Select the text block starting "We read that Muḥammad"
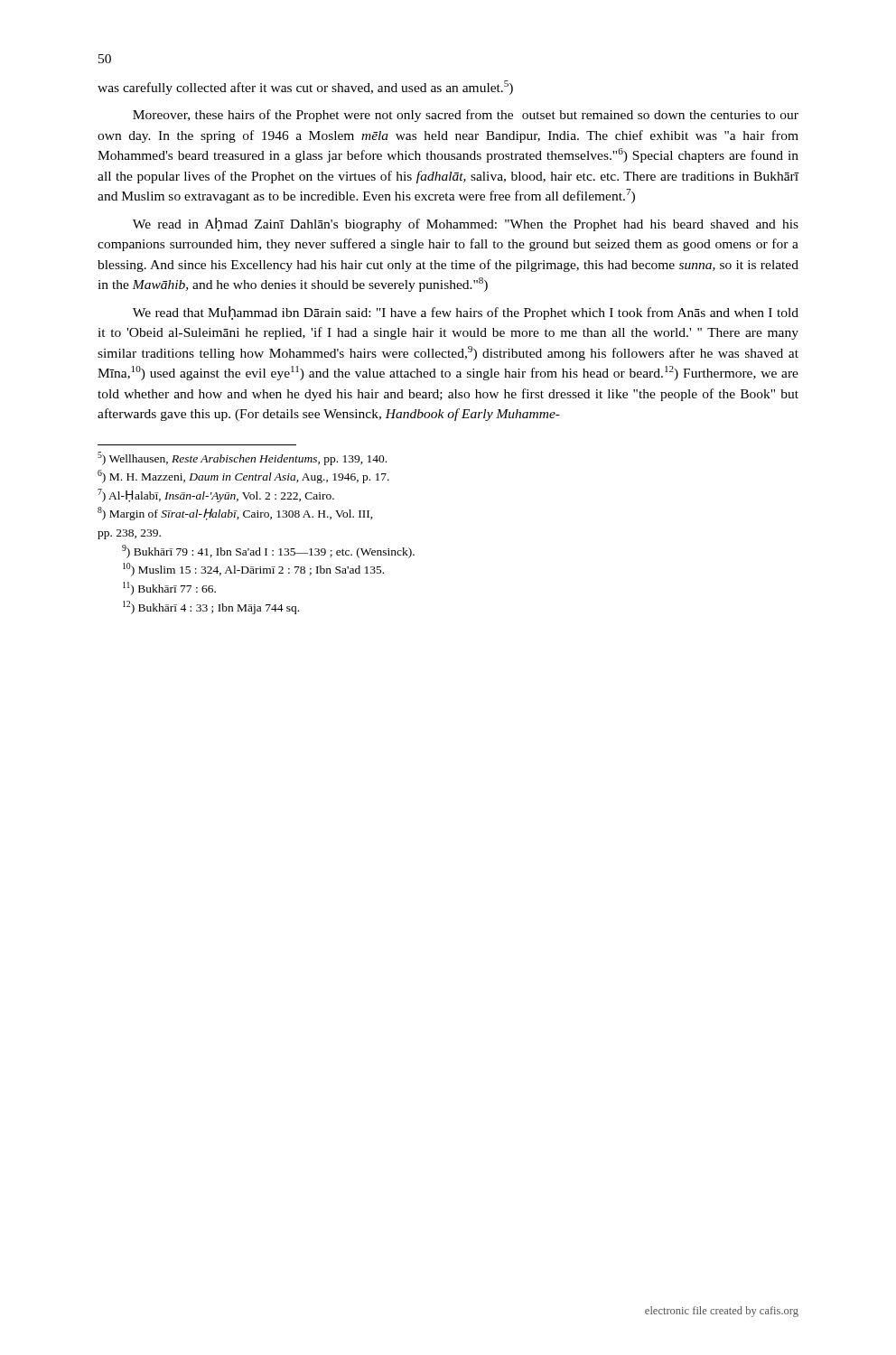This screenshot has height=1355, width=896. click(x=448, y=363)
